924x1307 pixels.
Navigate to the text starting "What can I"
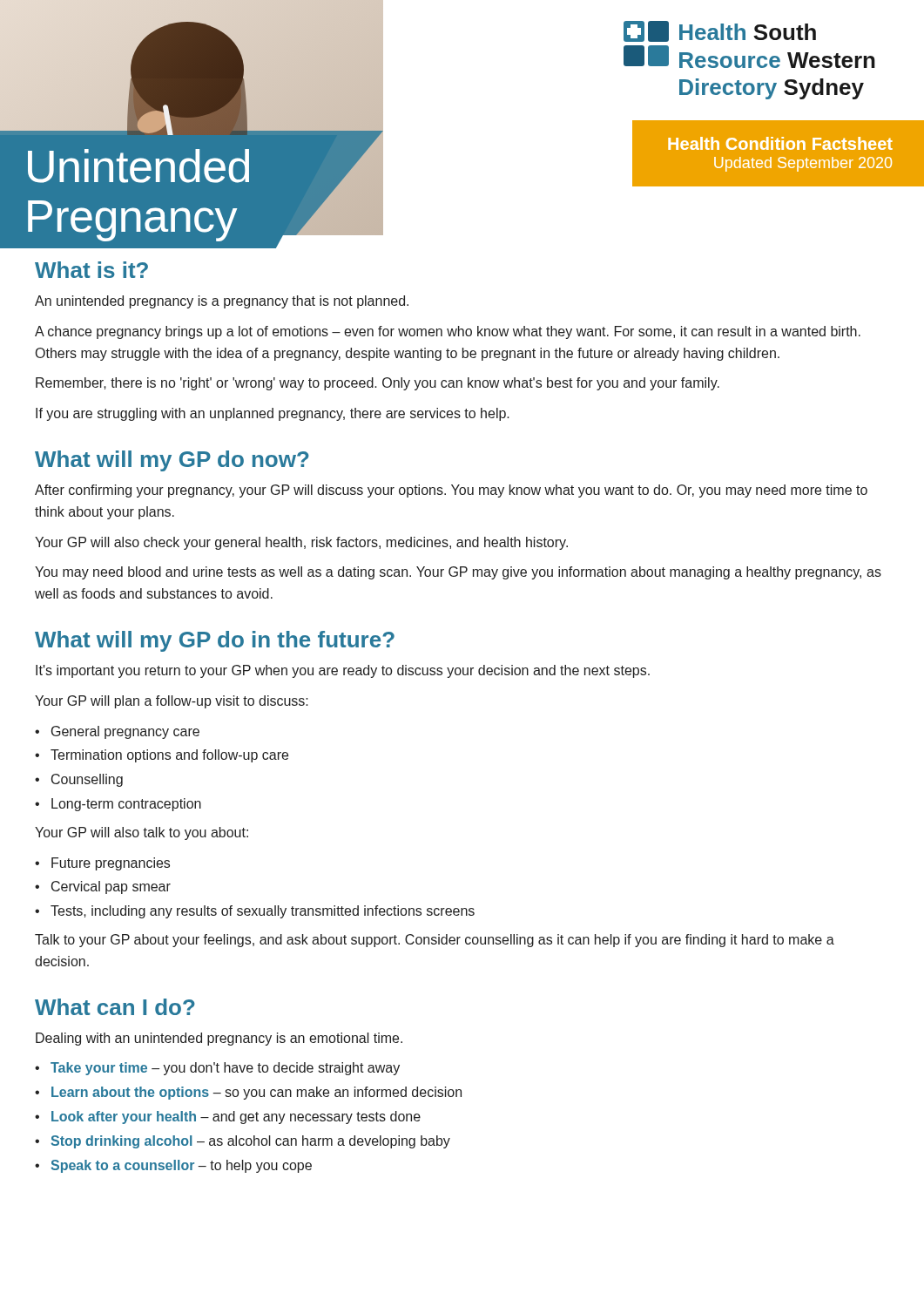pyautogui.click(x=115, y=1007)
